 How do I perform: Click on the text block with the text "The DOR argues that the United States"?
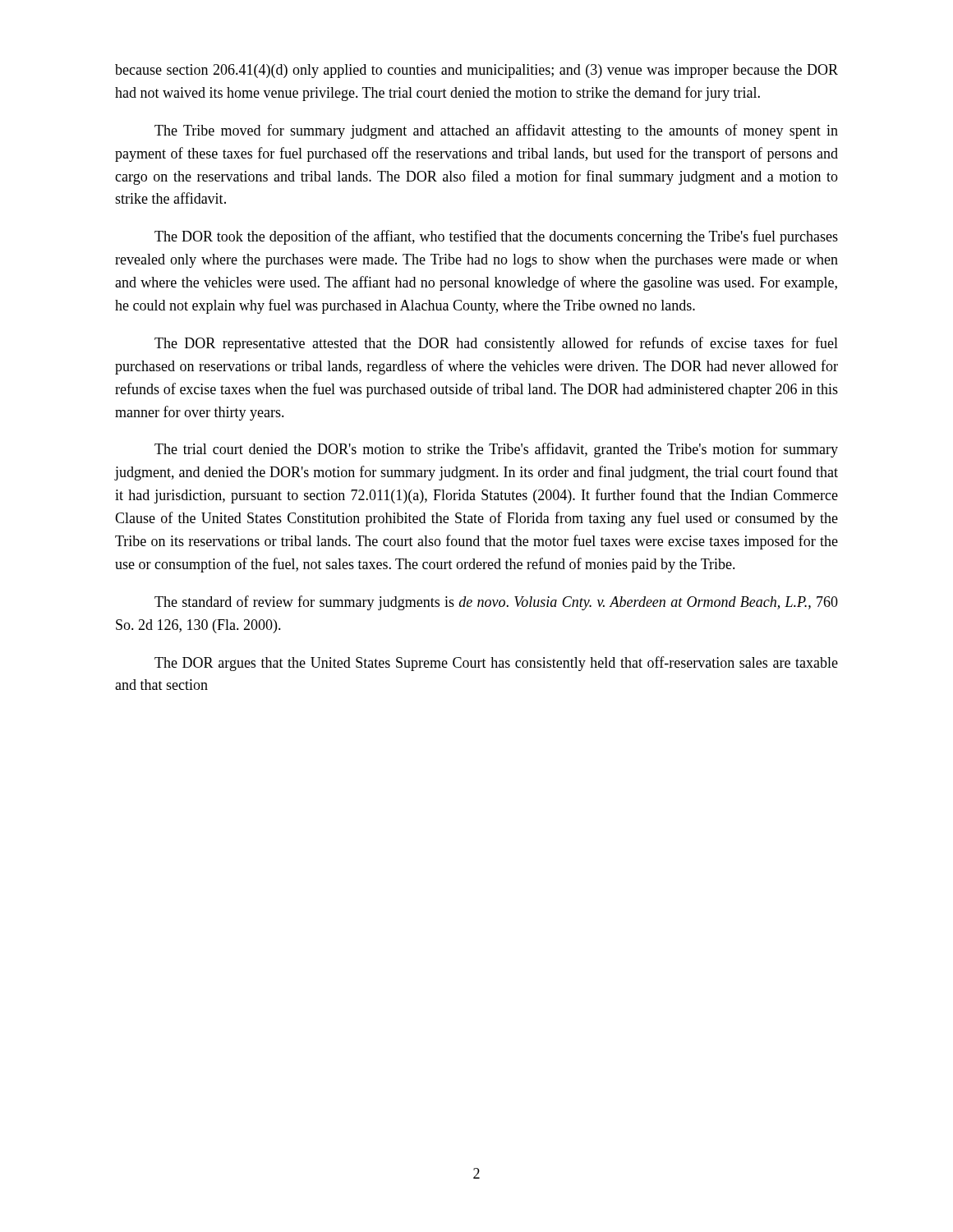tap(476, 674)
